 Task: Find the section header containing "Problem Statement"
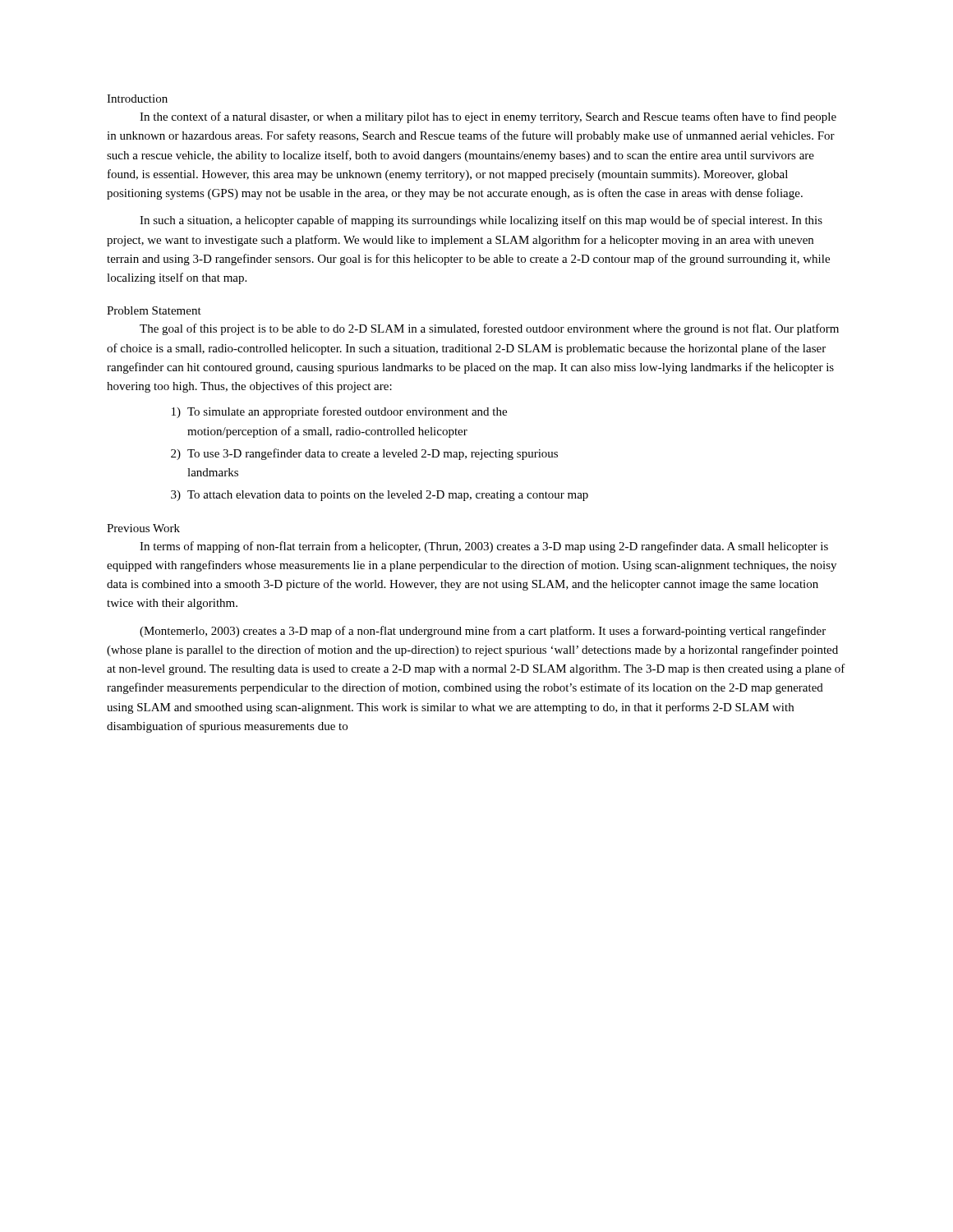154,311
